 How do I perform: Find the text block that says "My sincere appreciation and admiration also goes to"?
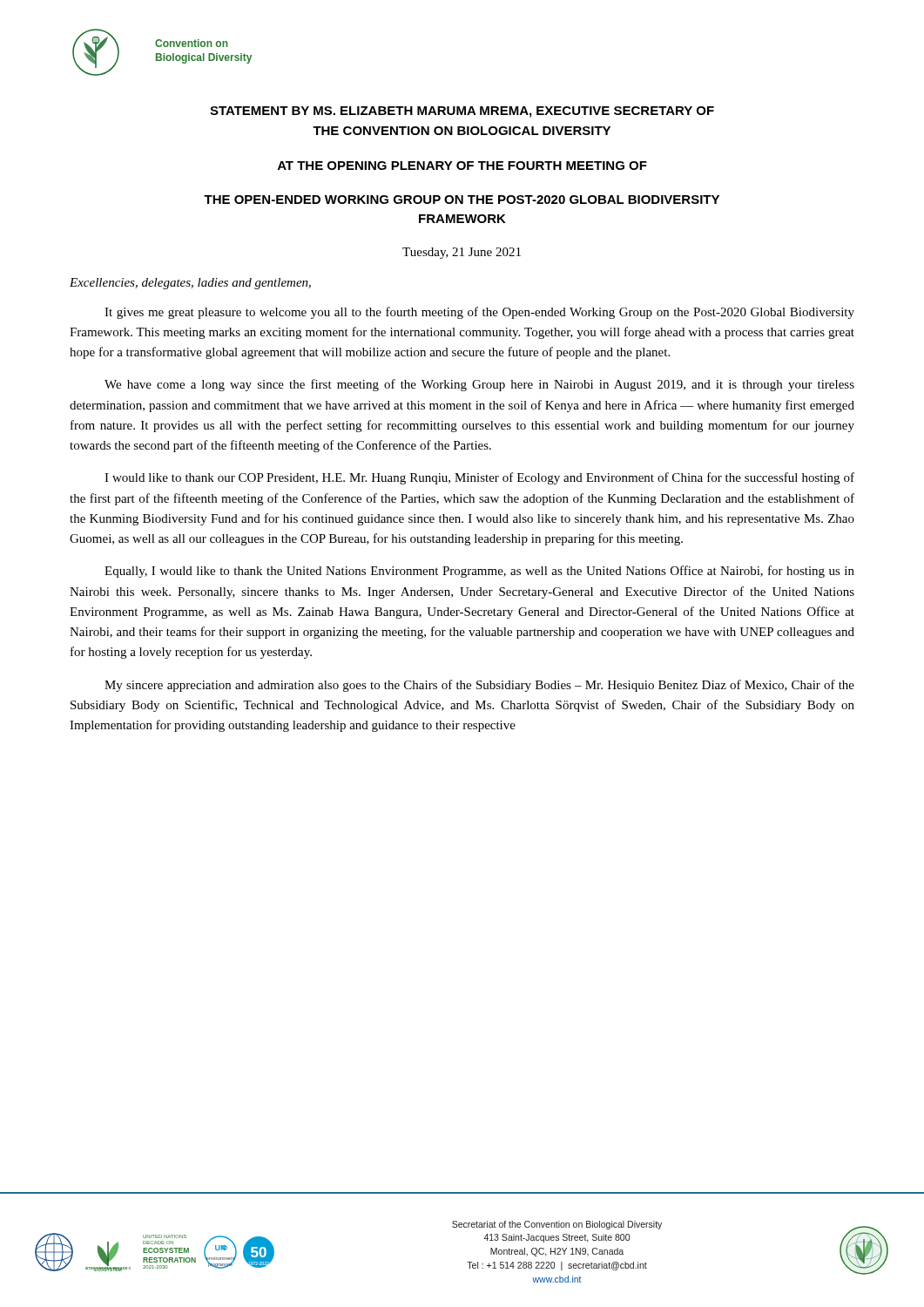pyautogui.click(x=462, y=705)
